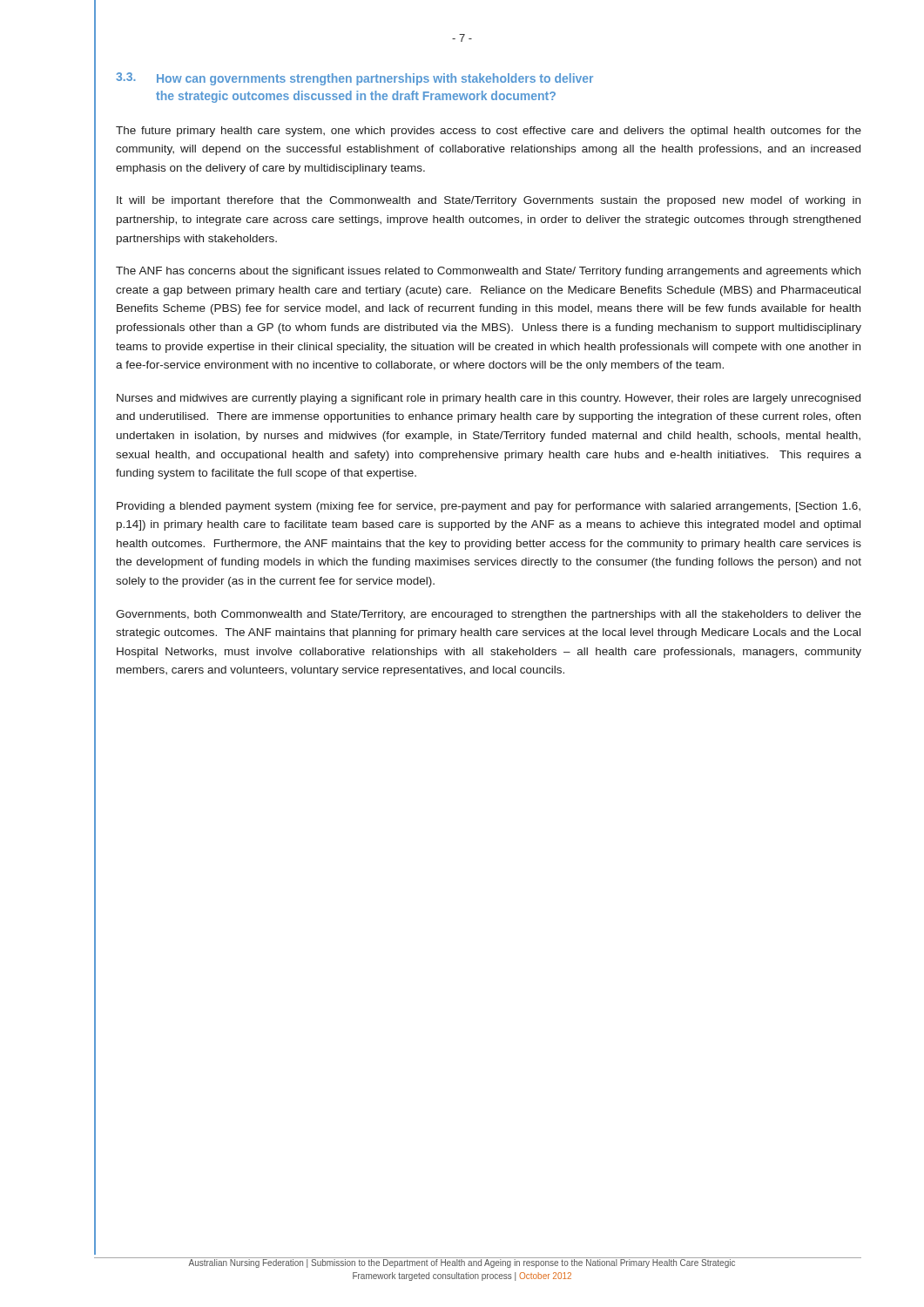Find the region starting "It will be important"
This screenshot has width=924, height=1307.
pos(489,219)
